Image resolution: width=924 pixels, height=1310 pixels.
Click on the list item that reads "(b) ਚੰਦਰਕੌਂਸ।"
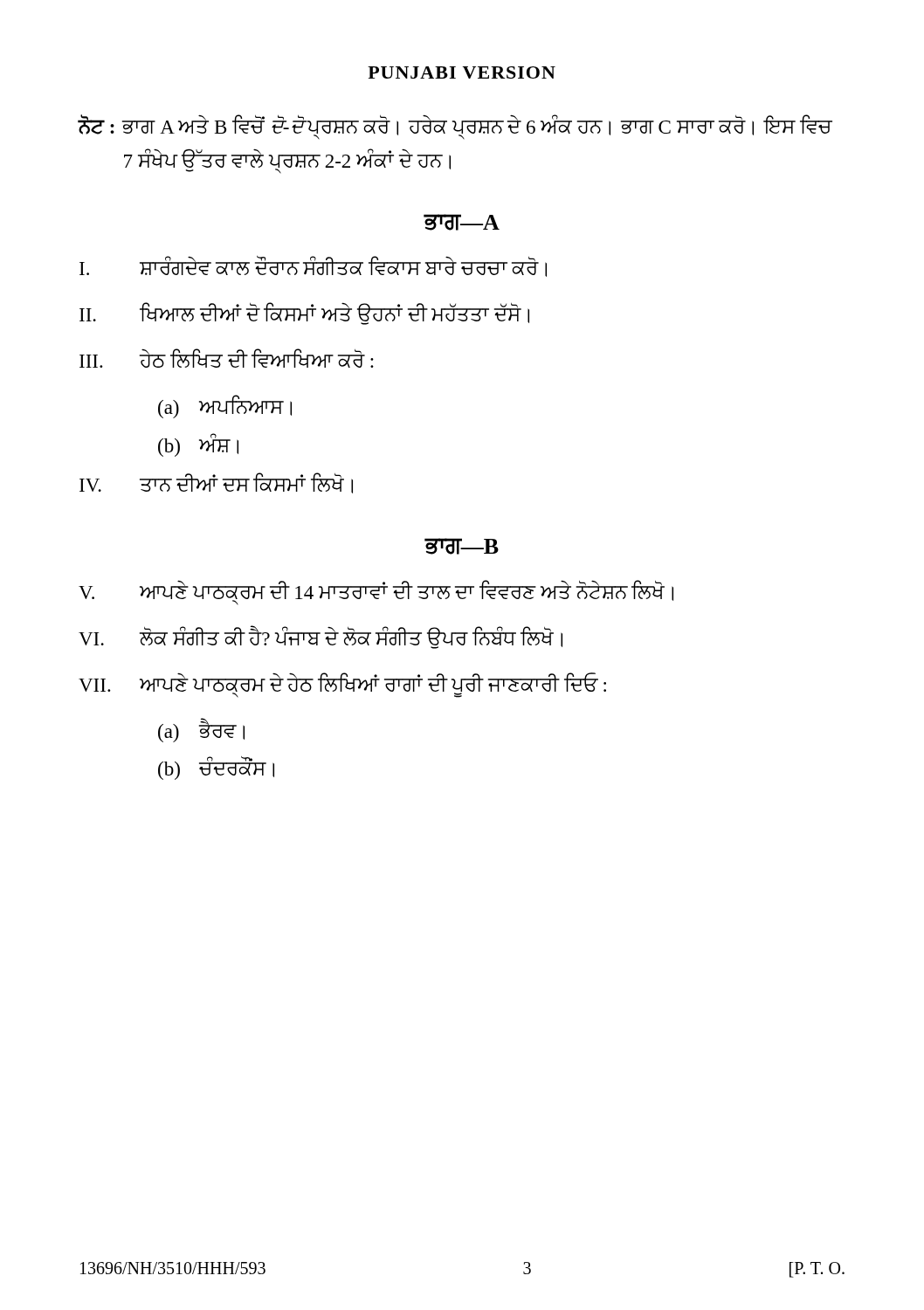218,769
